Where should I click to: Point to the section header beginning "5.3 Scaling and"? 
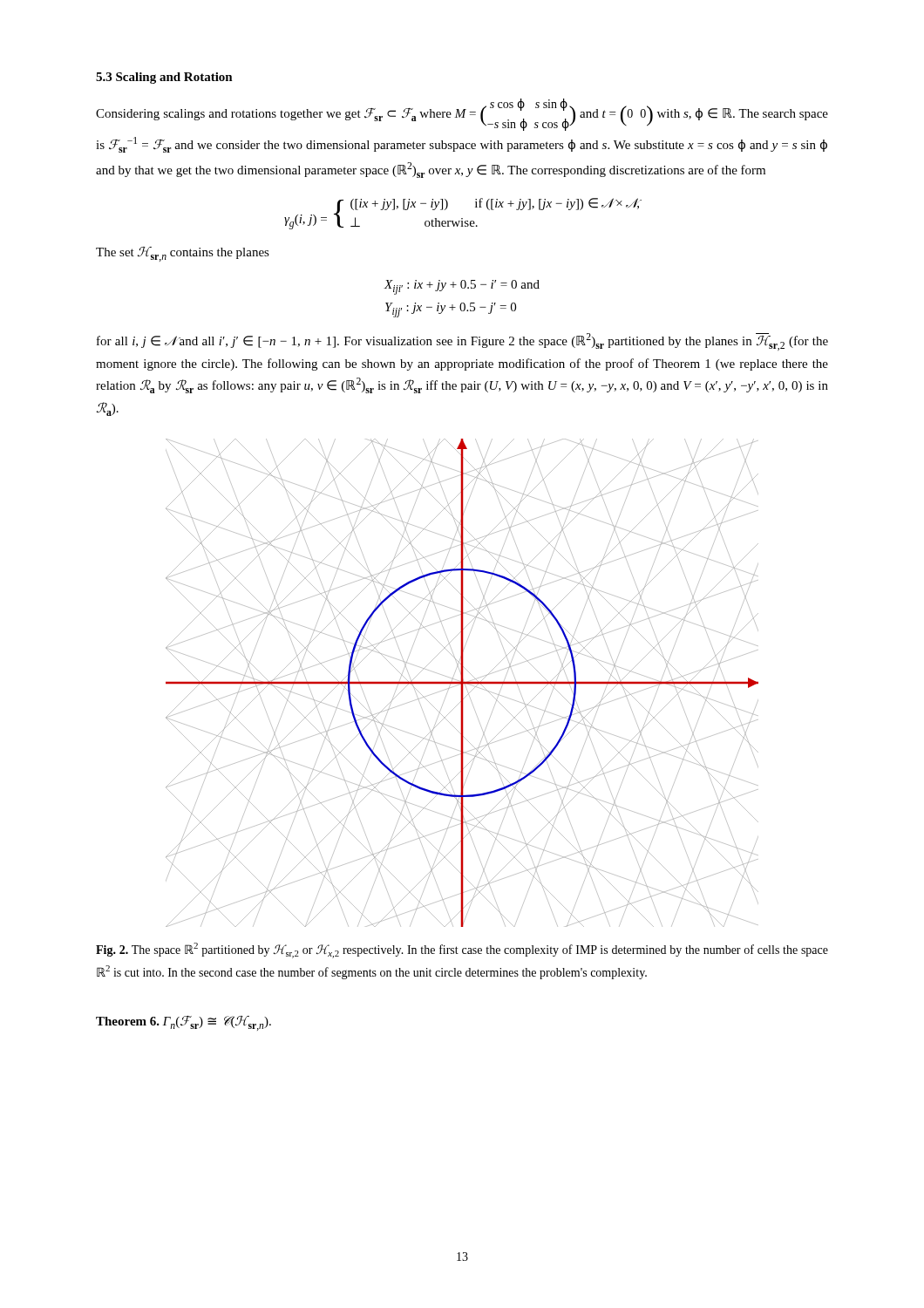click(164, 77)
